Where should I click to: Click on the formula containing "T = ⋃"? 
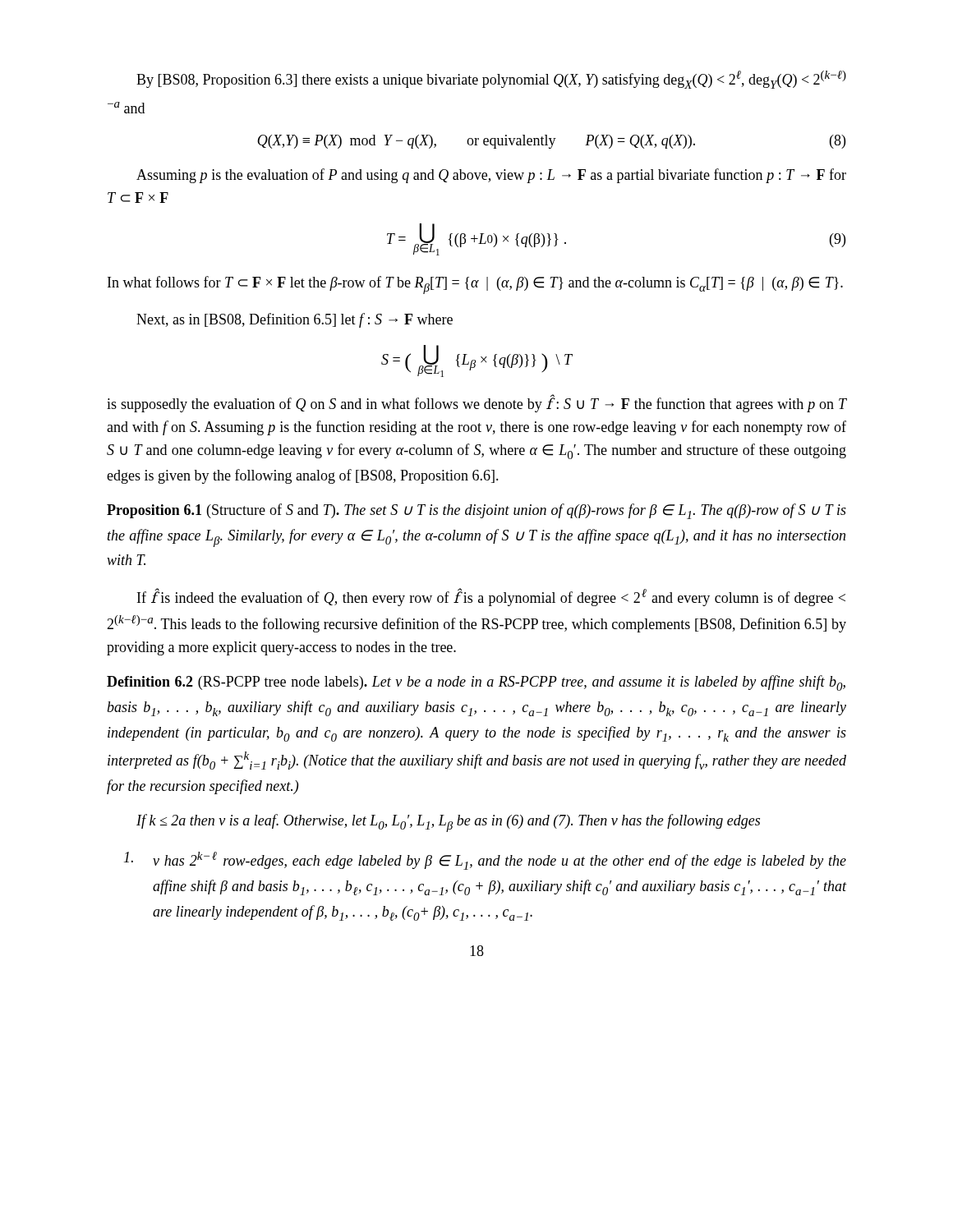464,239
